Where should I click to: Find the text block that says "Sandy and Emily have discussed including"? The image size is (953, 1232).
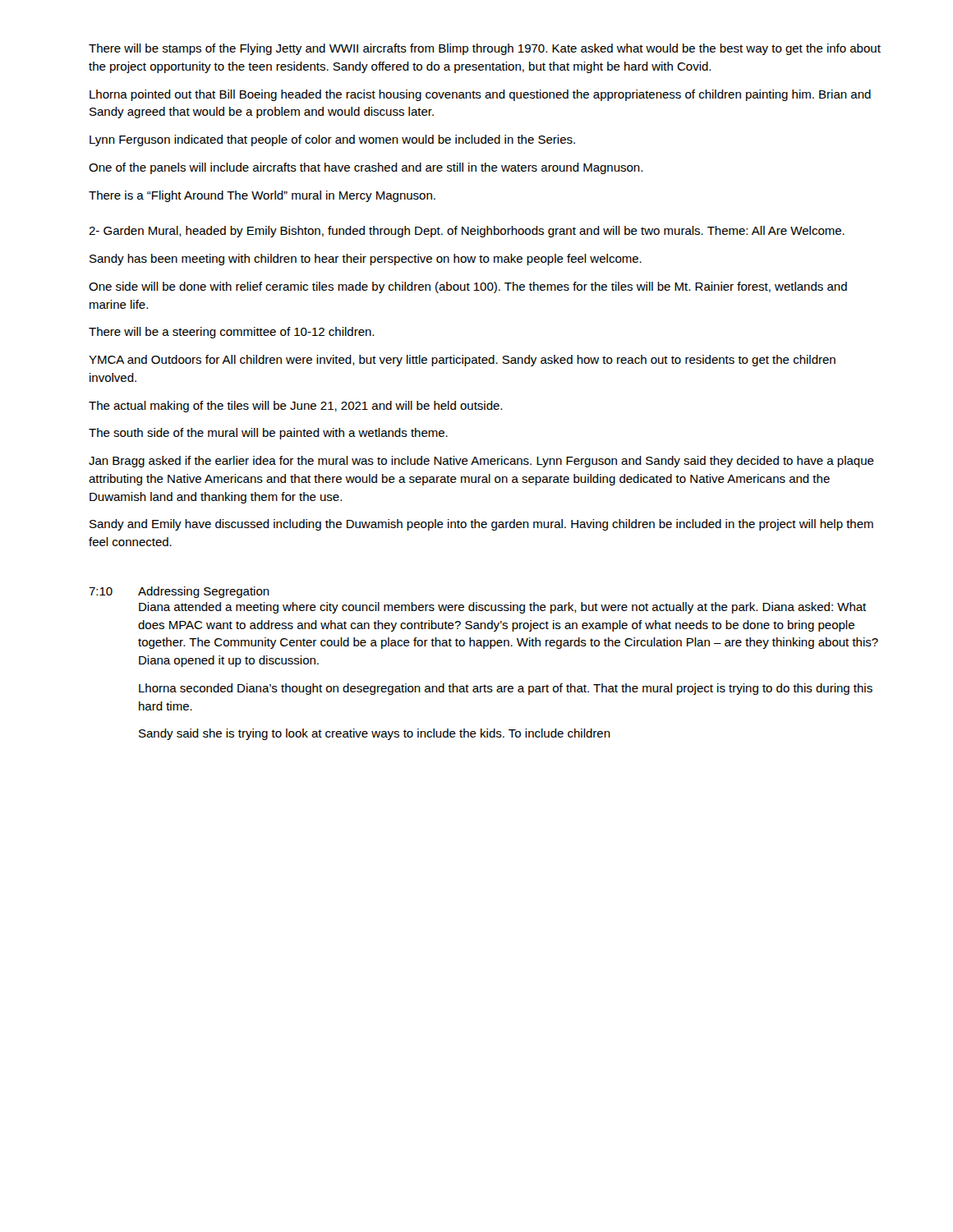click(488, 533)
